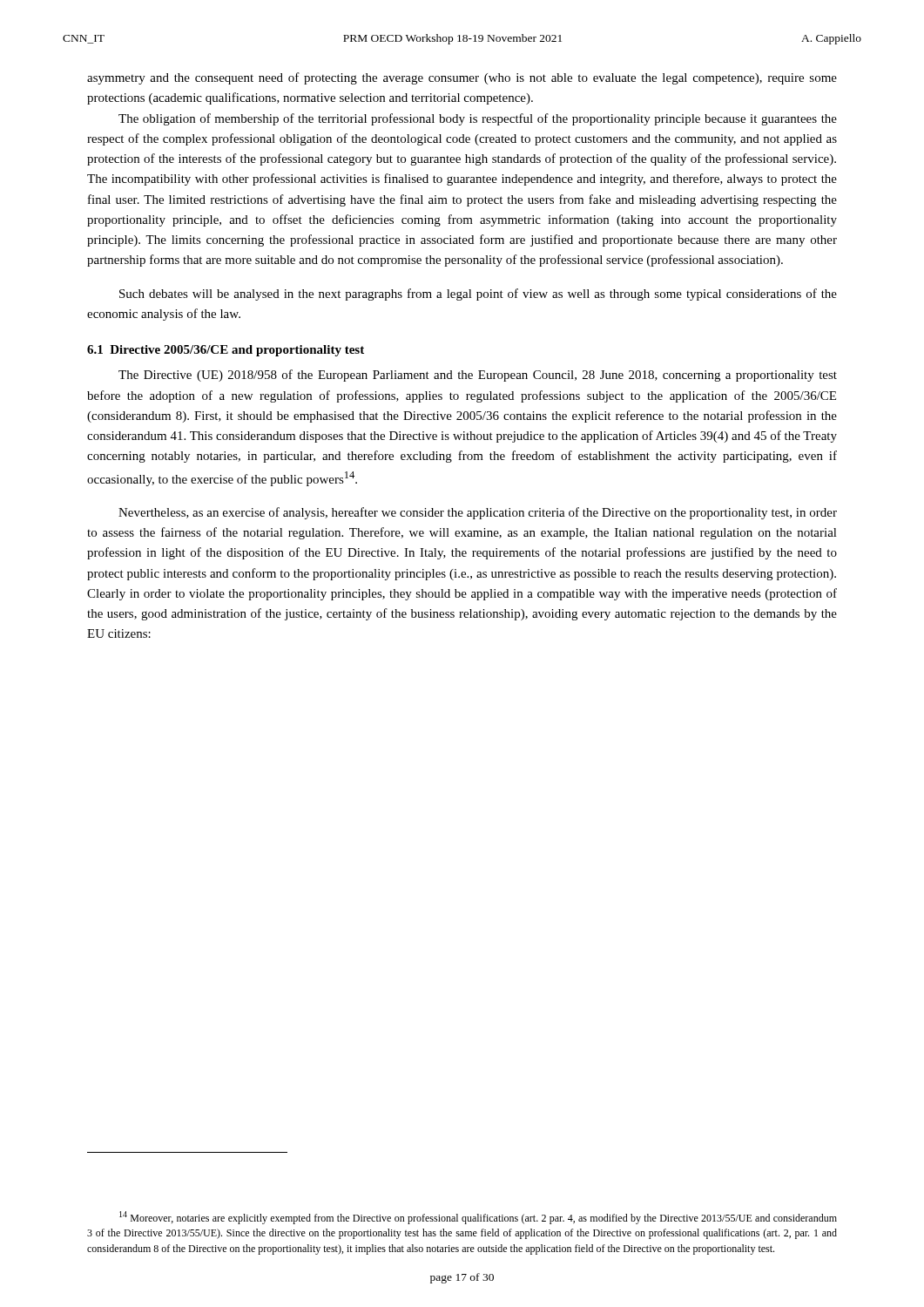Viewport: 924px width, 1307px height.
Task: Find the block on this page that starts "Nevertheless, as an exercise"
Action: pos(462,573)
